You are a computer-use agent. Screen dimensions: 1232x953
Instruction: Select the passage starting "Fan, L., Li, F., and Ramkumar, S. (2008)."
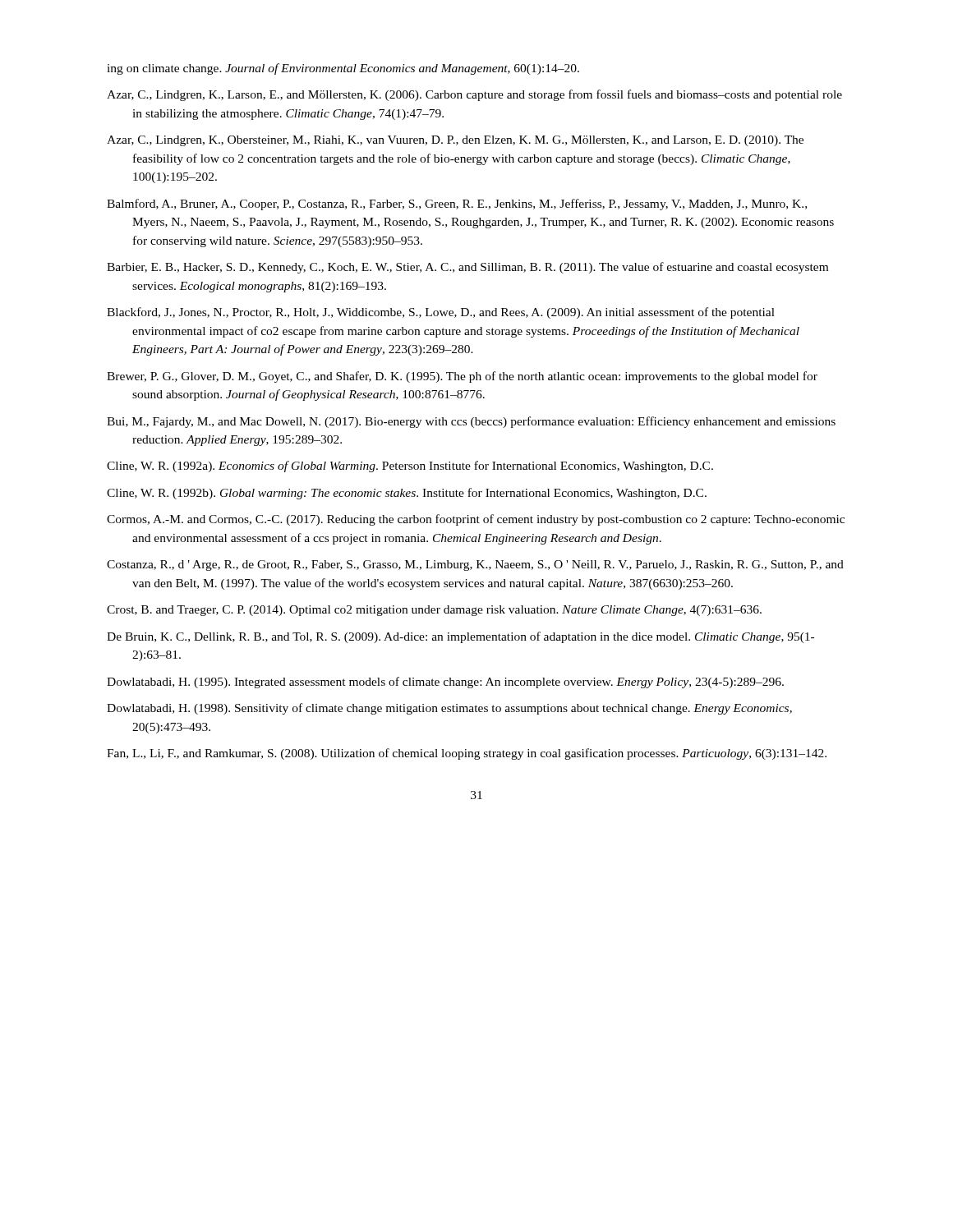[467, 753]
